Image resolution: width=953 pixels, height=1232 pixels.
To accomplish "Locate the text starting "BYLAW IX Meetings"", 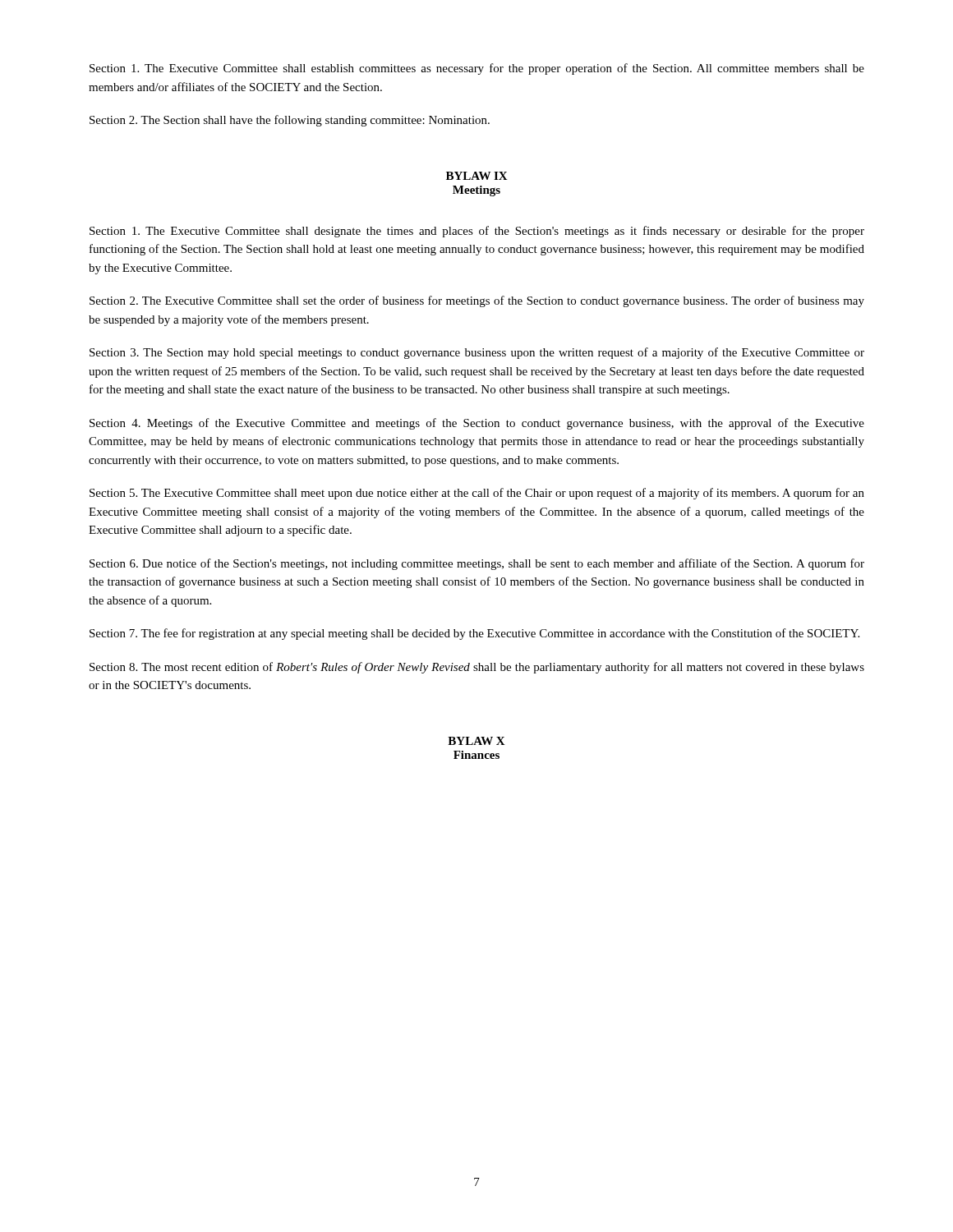I will [476, 183].
